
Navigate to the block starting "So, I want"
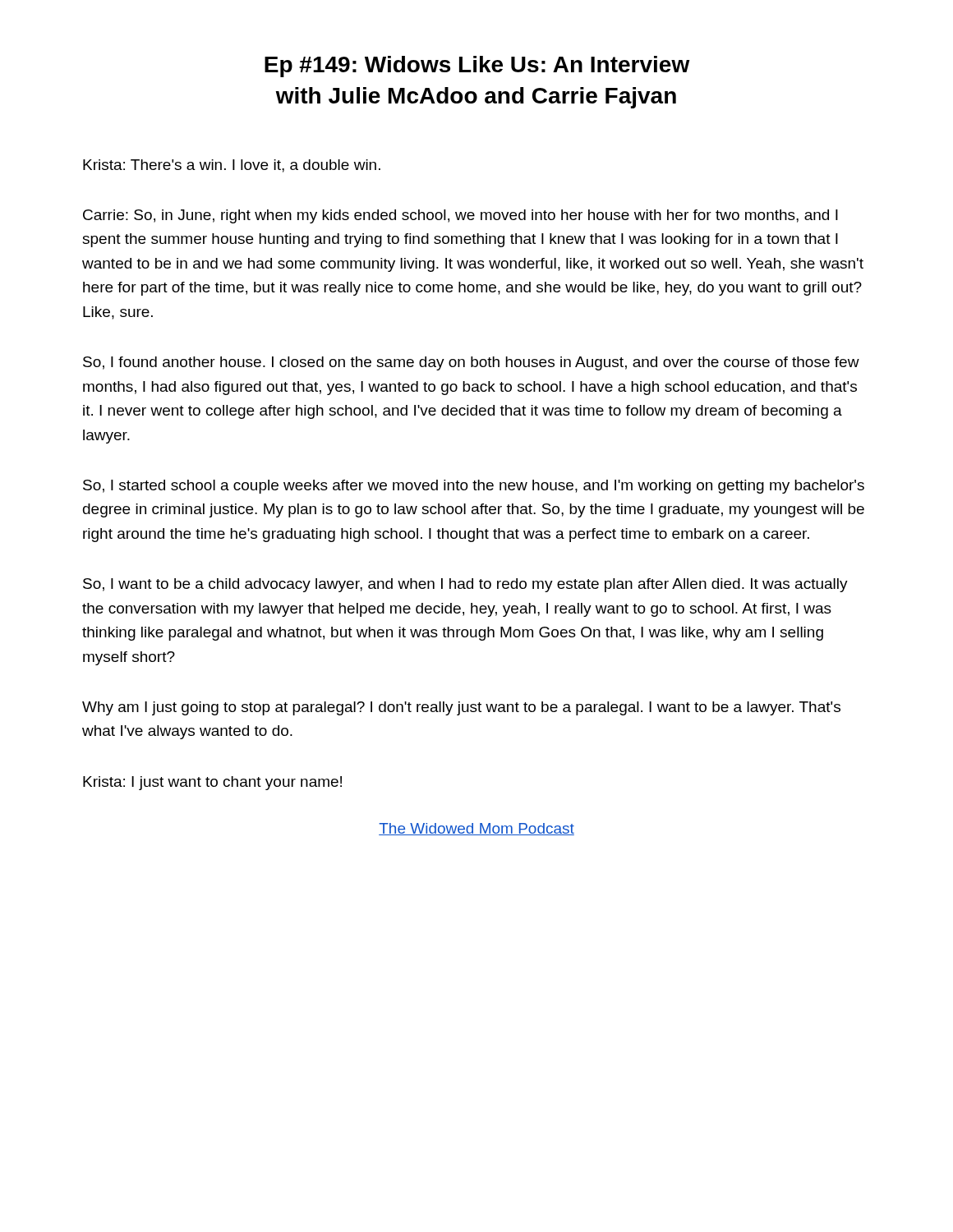tap(465, 620)
